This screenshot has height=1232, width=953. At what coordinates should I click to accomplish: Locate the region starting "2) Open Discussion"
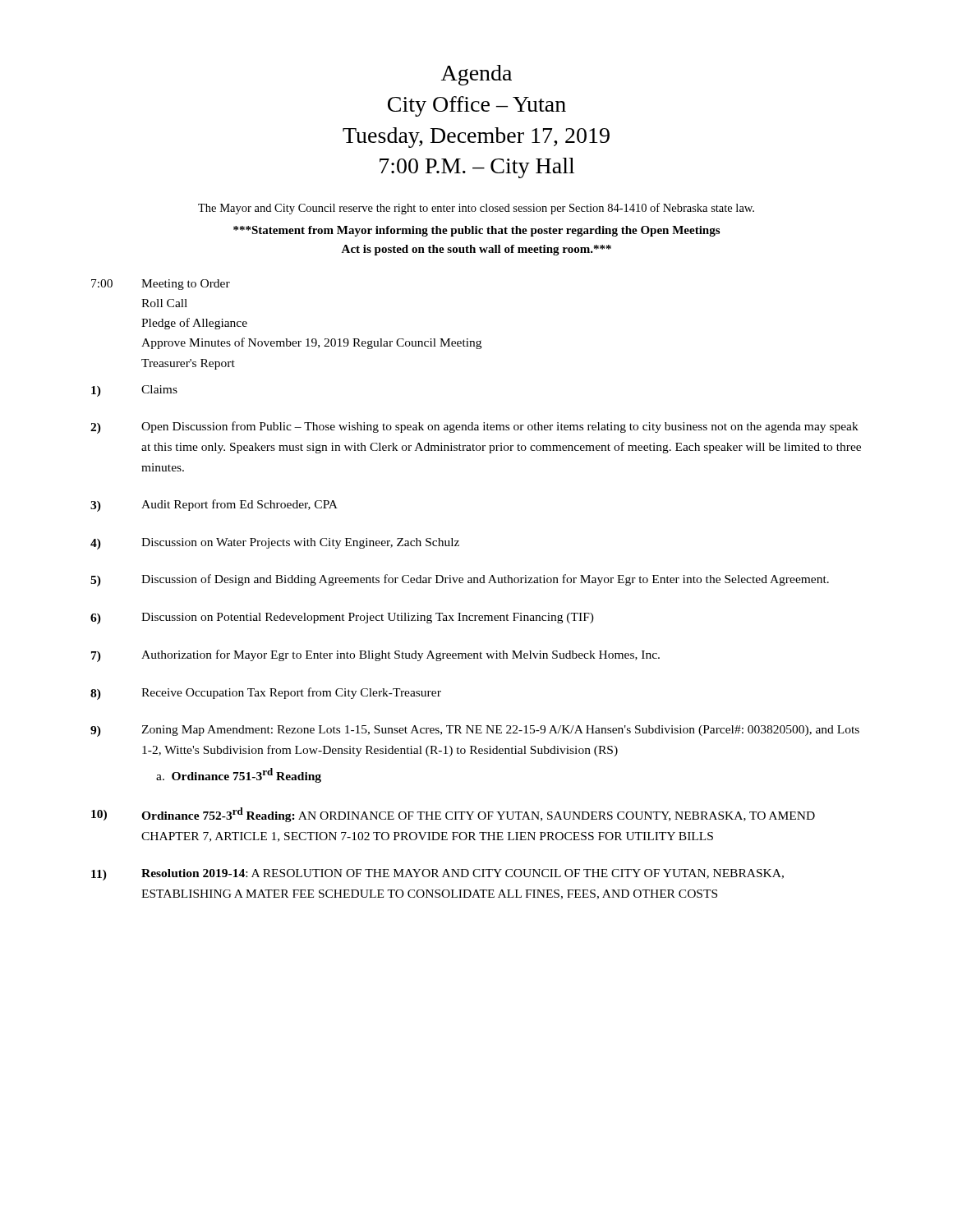[476, 447]
